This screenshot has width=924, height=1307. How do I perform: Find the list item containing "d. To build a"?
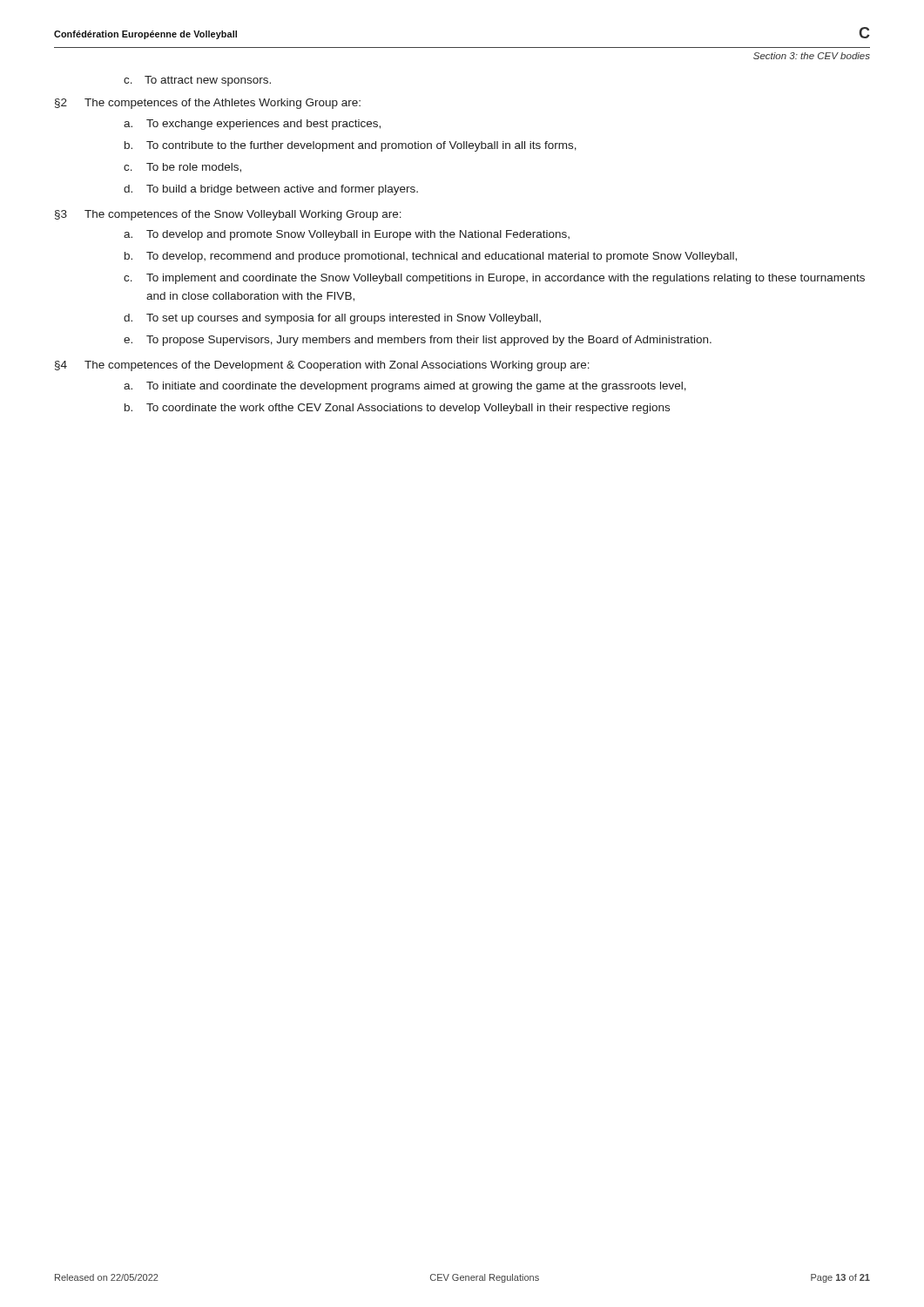[271, 189]
